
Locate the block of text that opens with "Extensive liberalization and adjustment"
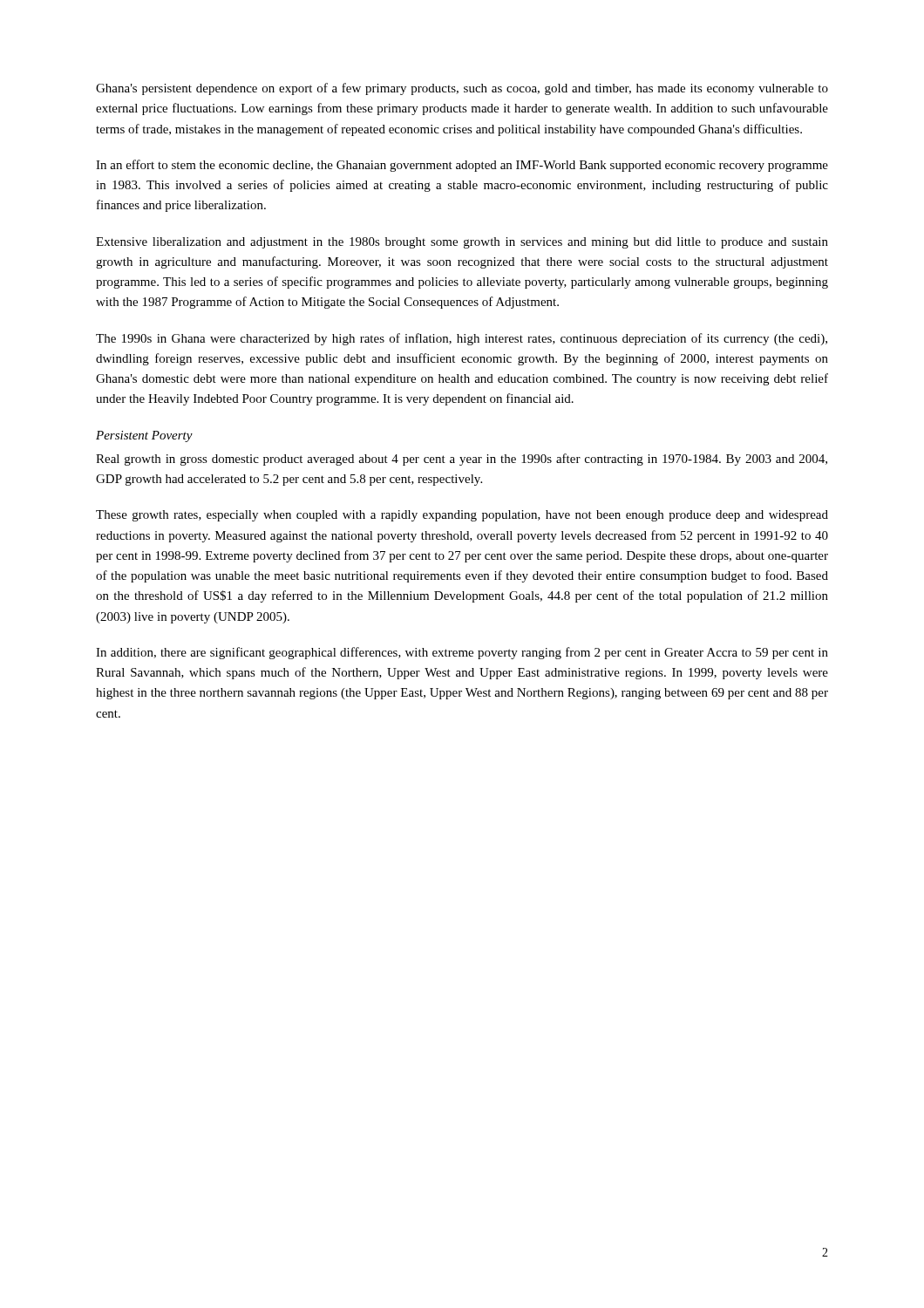462,272
